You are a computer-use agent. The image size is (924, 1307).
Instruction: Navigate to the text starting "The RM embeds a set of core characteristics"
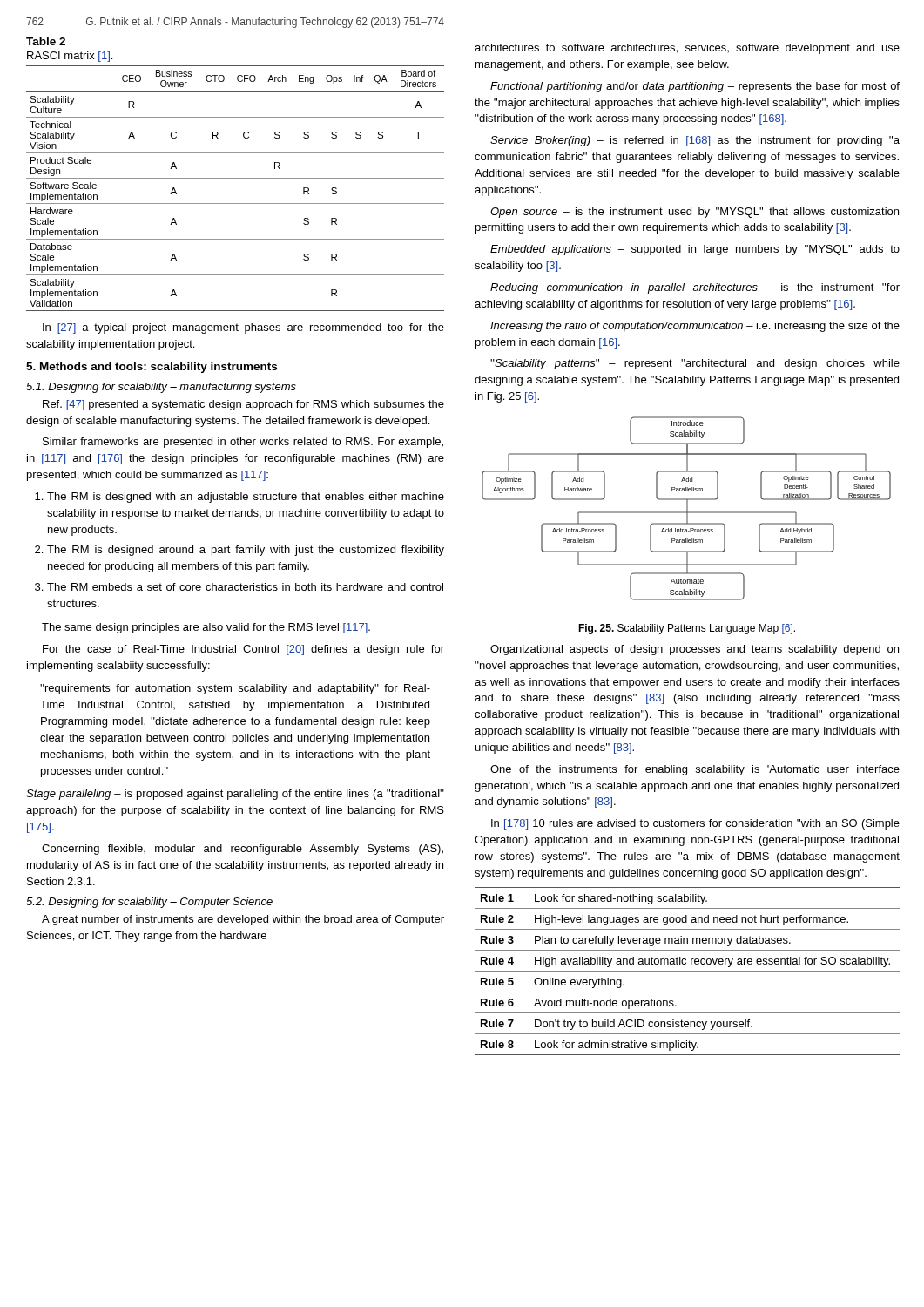coord(246,595)
